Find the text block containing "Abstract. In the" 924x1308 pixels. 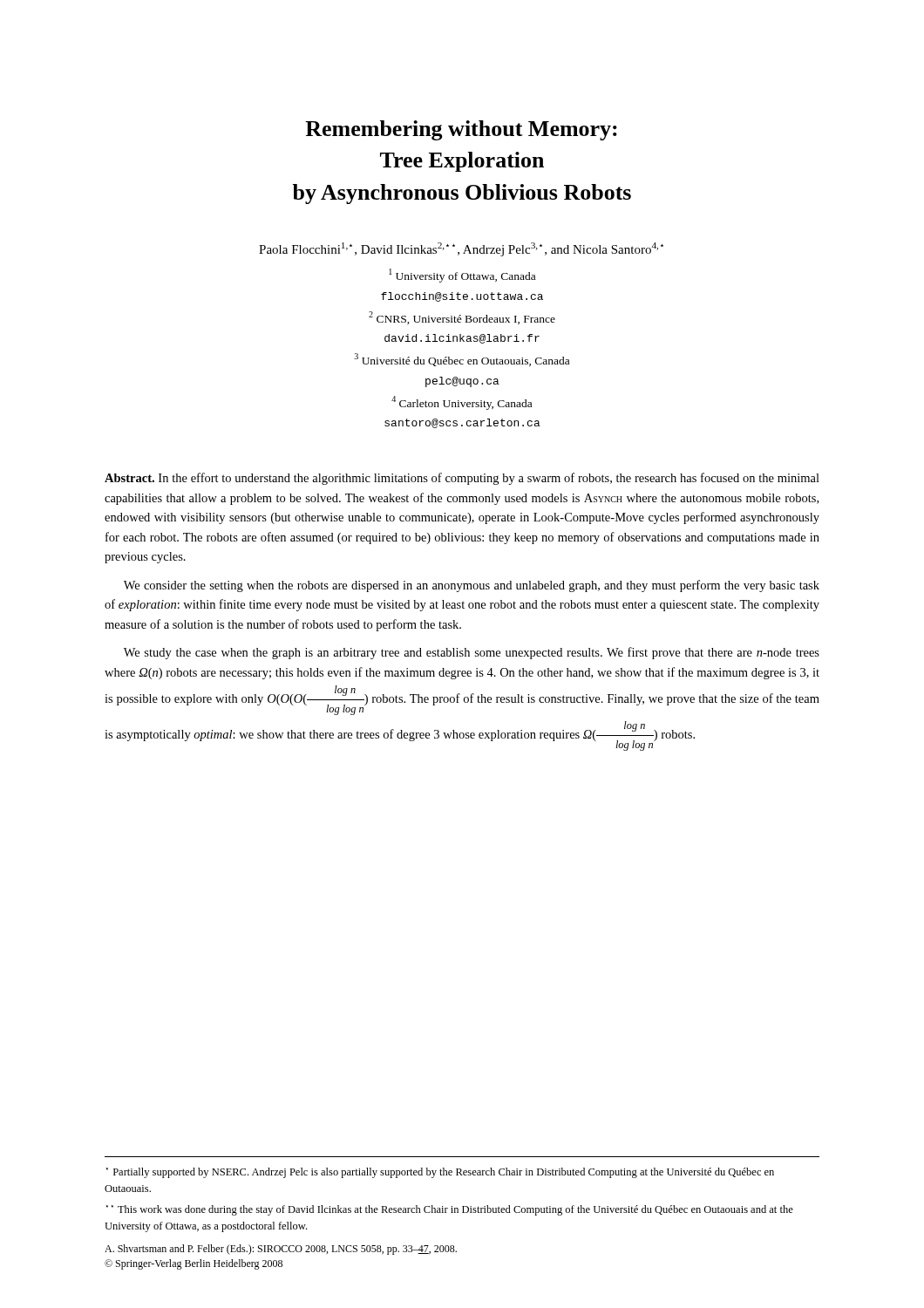[x=462, y=611]
